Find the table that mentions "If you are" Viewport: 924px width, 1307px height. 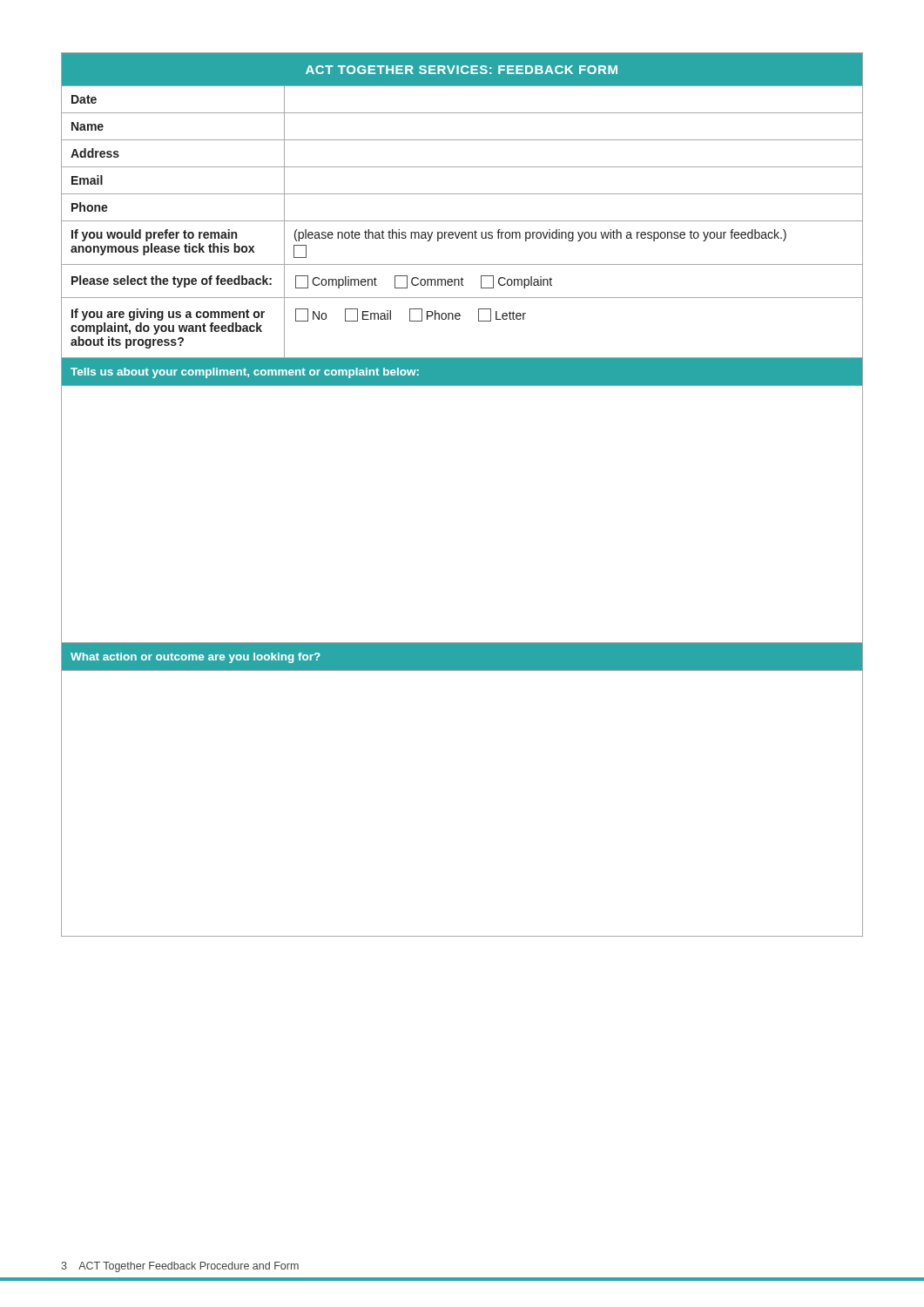tap(462, 495)
